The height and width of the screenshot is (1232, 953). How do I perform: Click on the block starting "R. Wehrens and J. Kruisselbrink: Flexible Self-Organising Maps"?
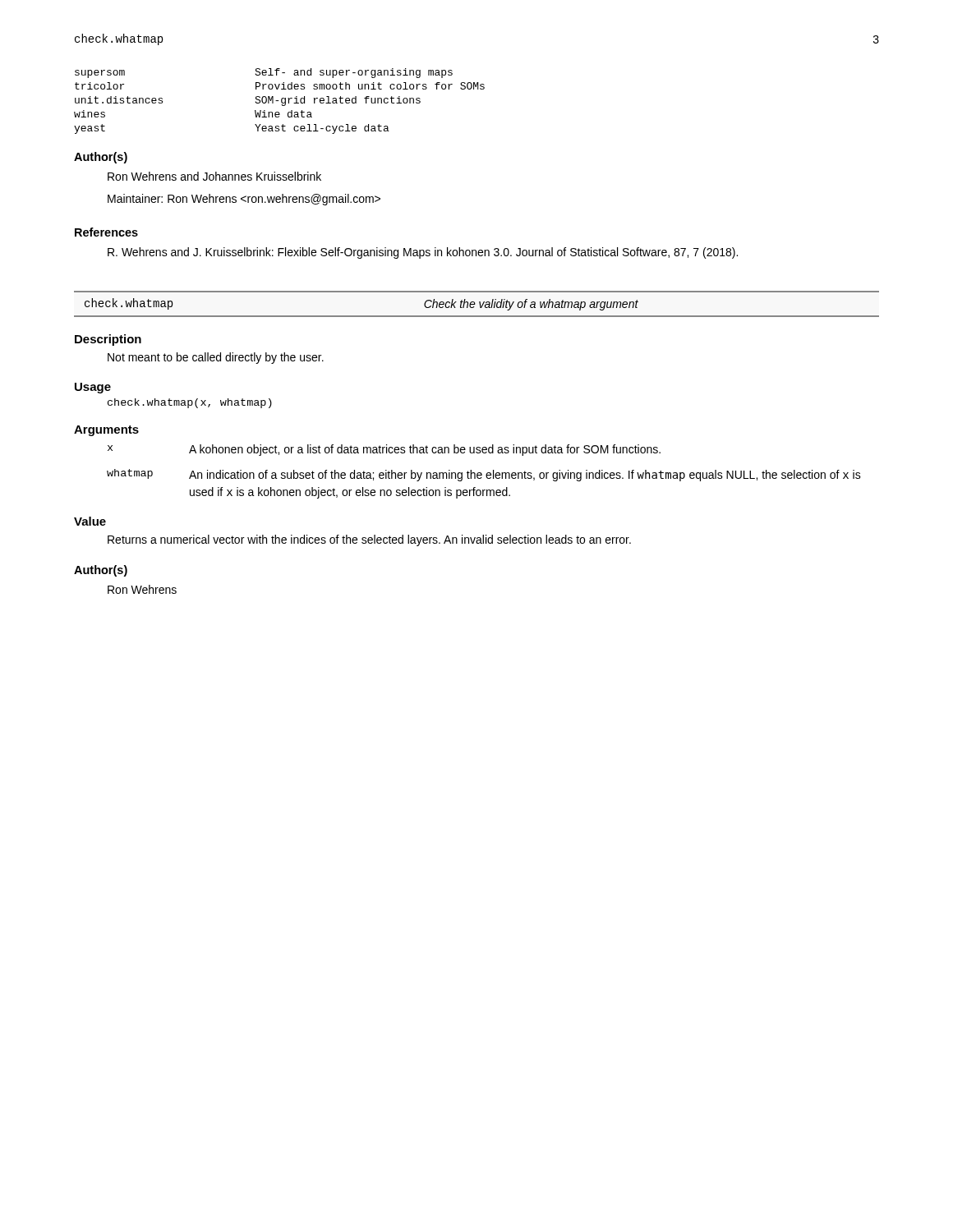click(423, 252)
